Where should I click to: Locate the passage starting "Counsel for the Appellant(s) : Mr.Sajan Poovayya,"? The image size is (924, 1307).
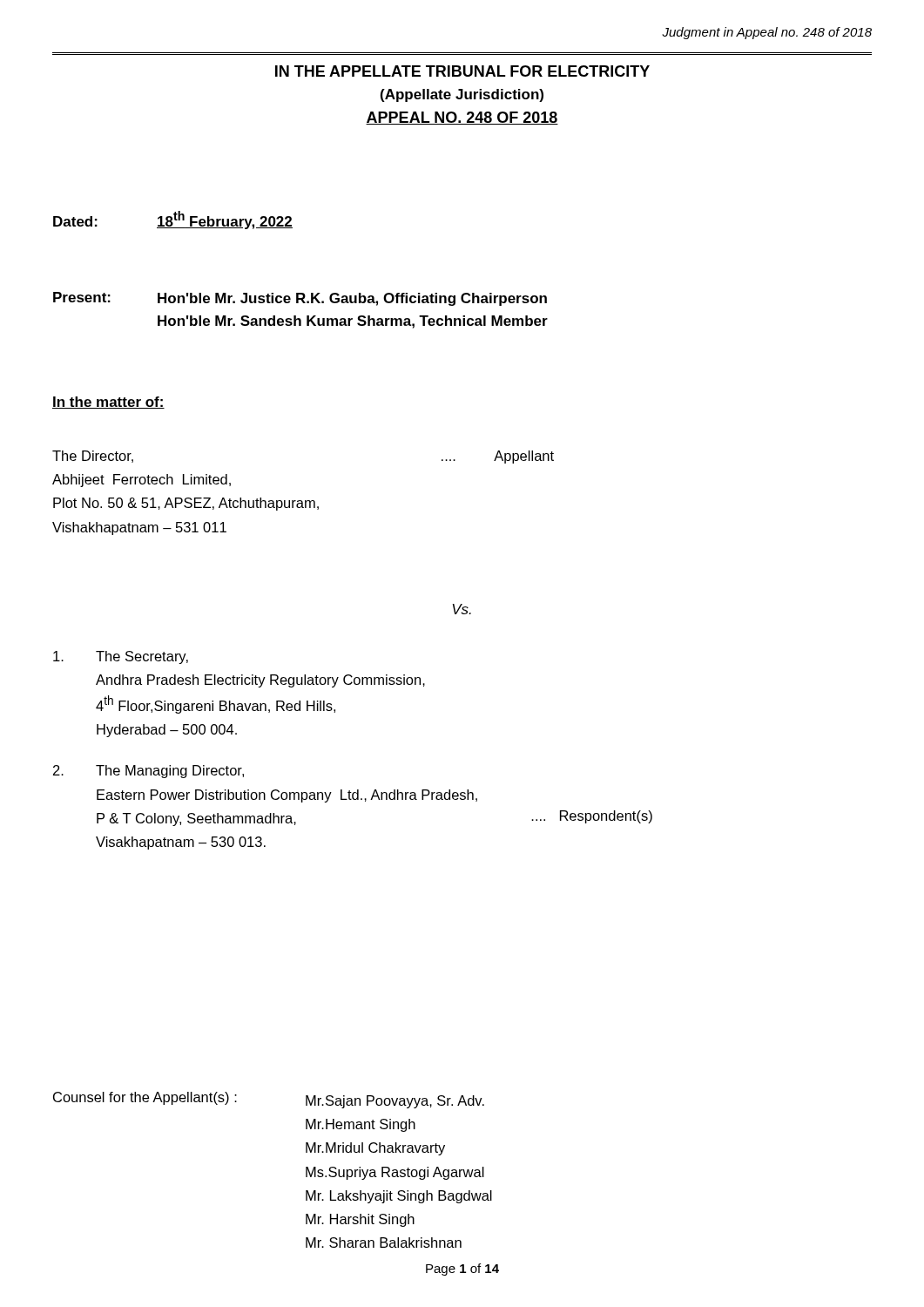(145, 1099)
